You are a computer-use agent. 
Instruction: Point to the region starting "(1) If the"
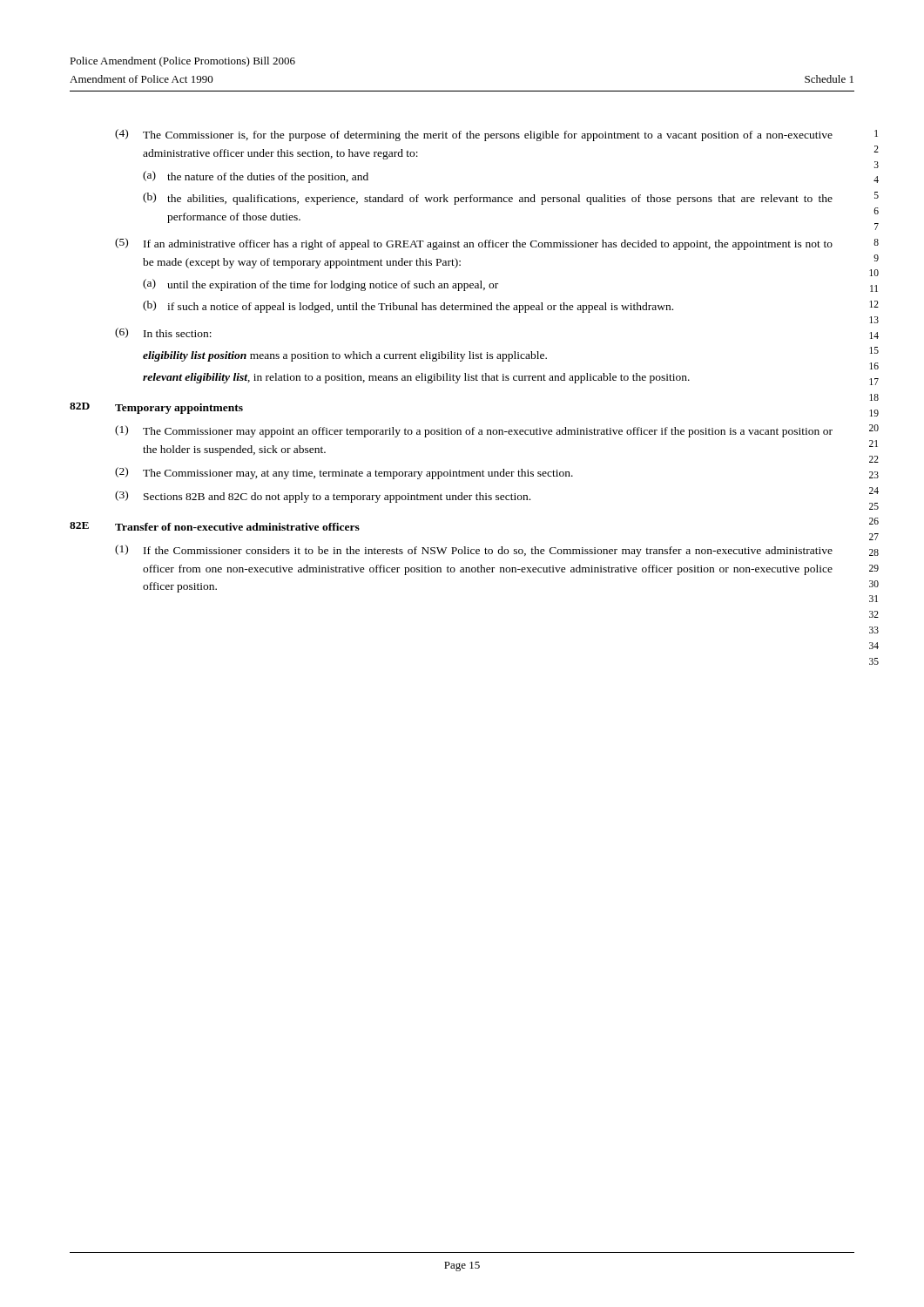[451, 569]
